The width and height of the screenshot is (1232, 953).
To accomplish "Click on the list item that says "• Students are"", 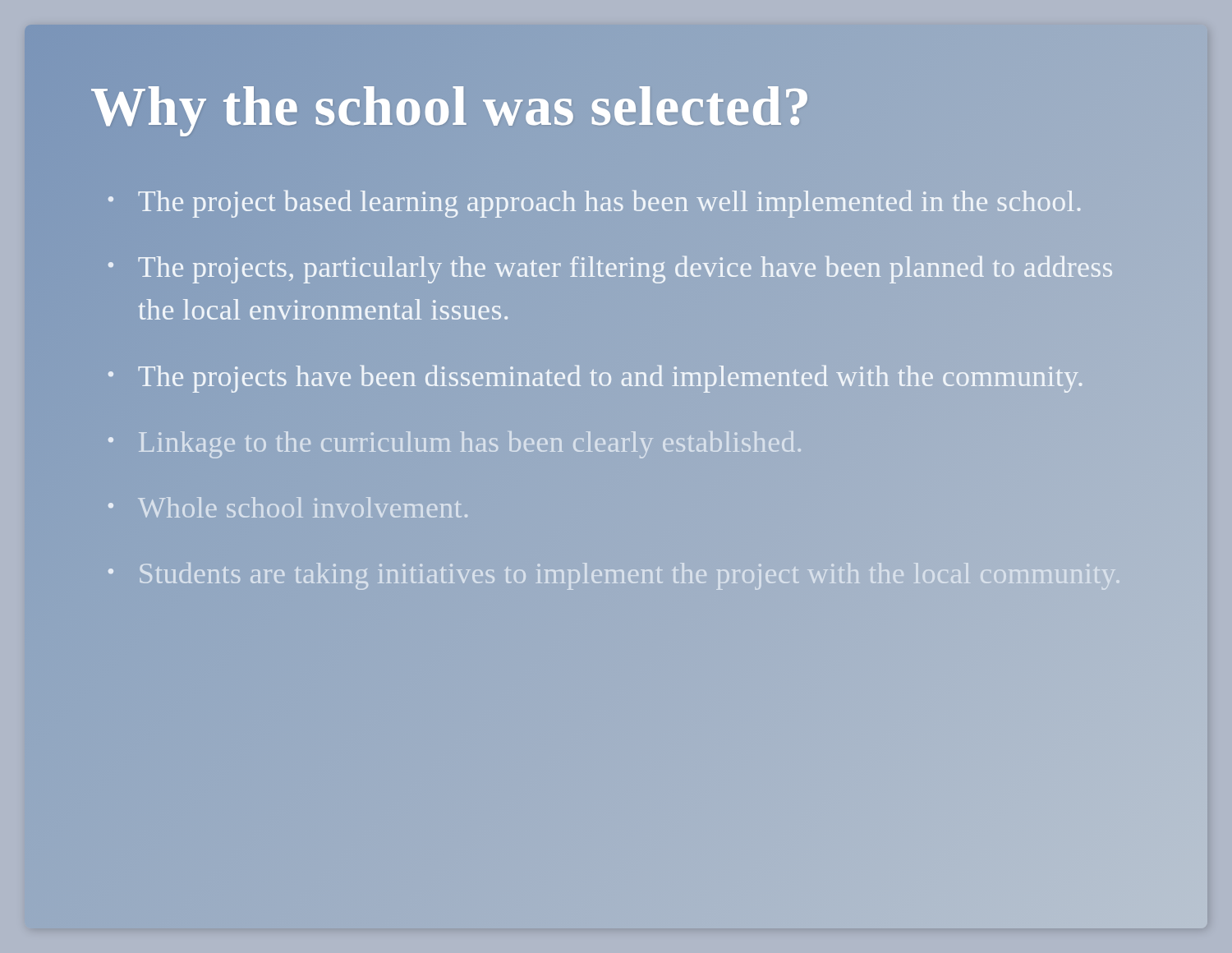I will point(614,574).
